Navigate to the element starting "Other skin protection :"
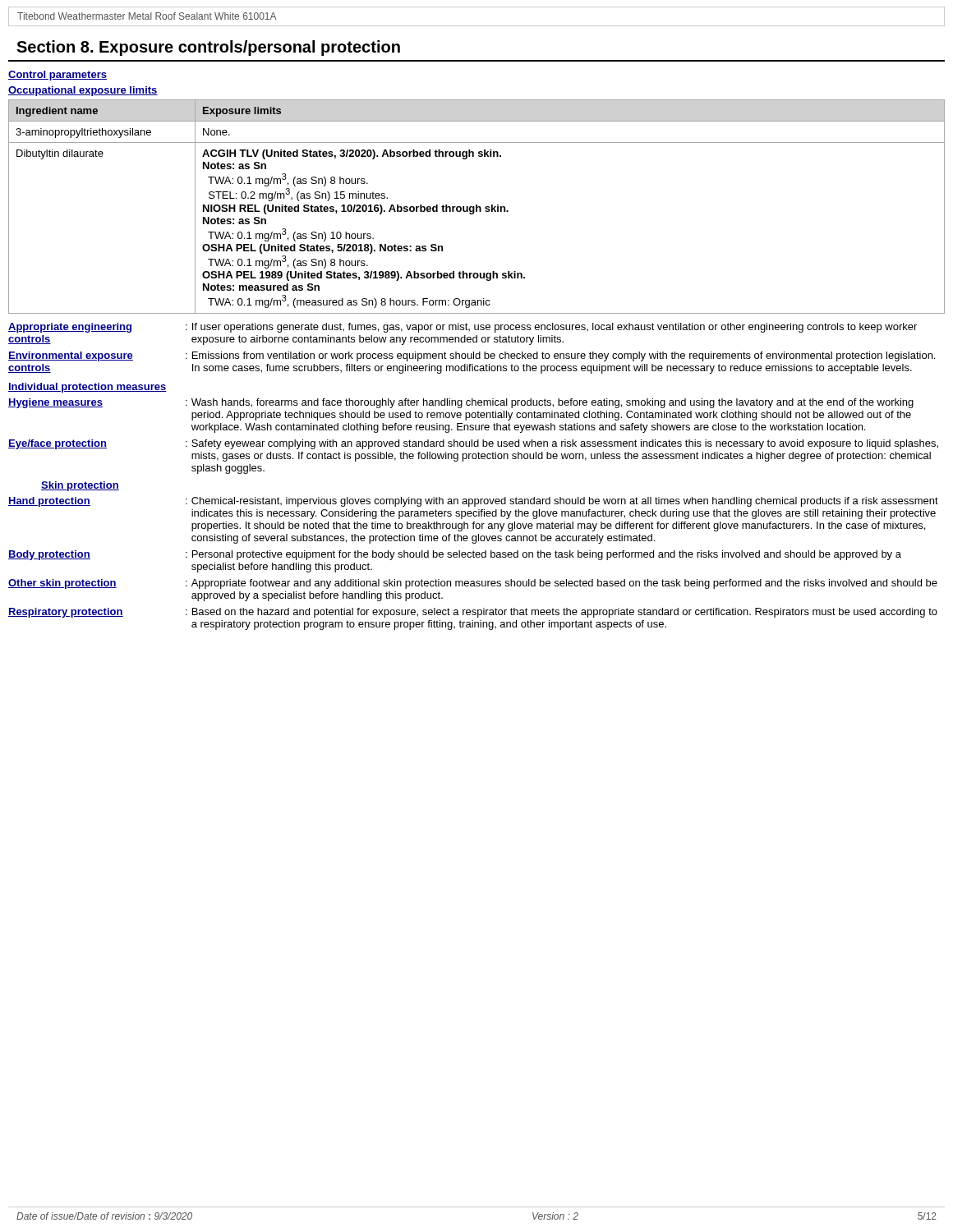Image resolution: width=953 pixels, height=1232 pixels. [x=476, y=589]
